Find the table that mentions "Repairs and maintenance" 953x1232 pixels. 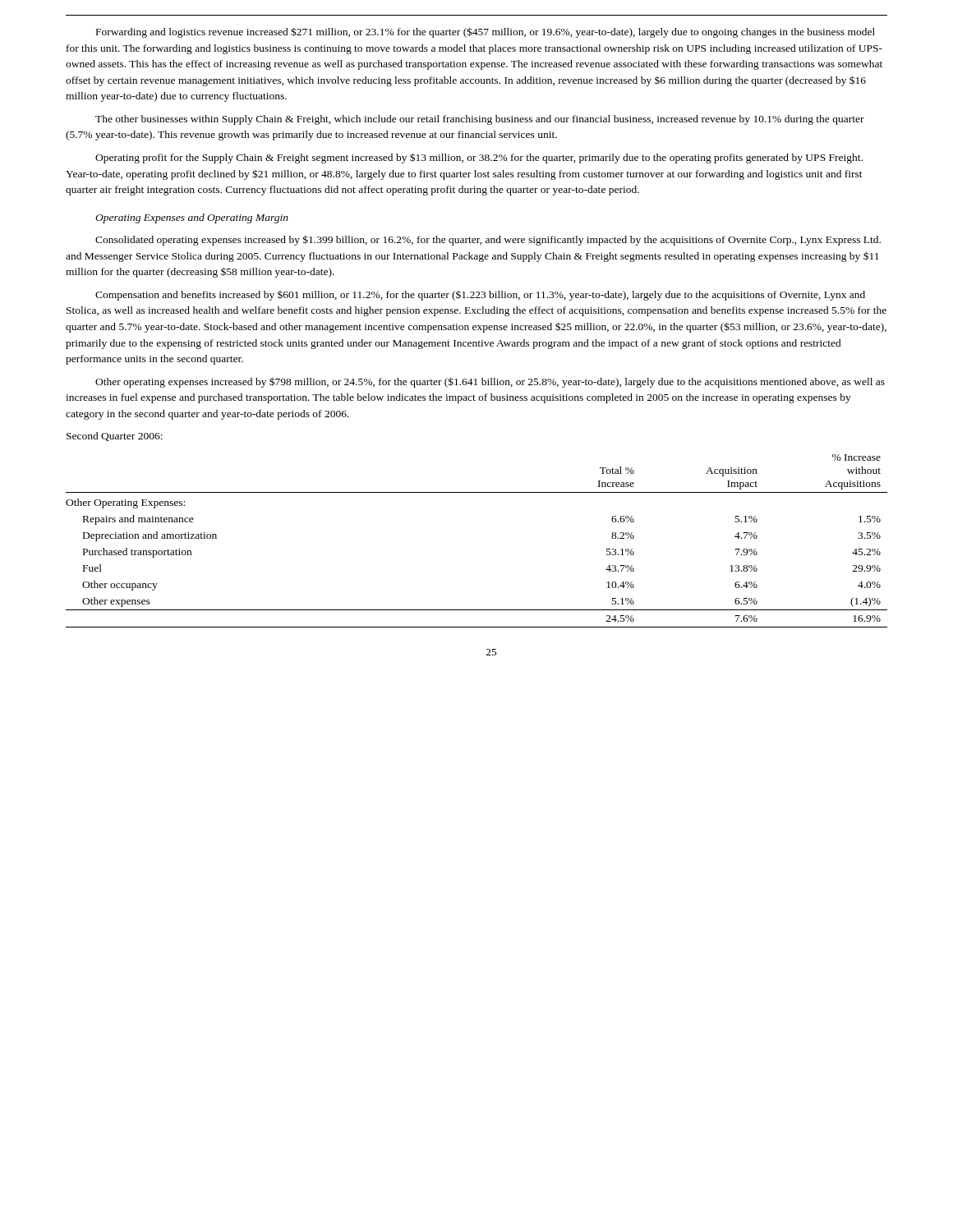click(x=476, y=538)
